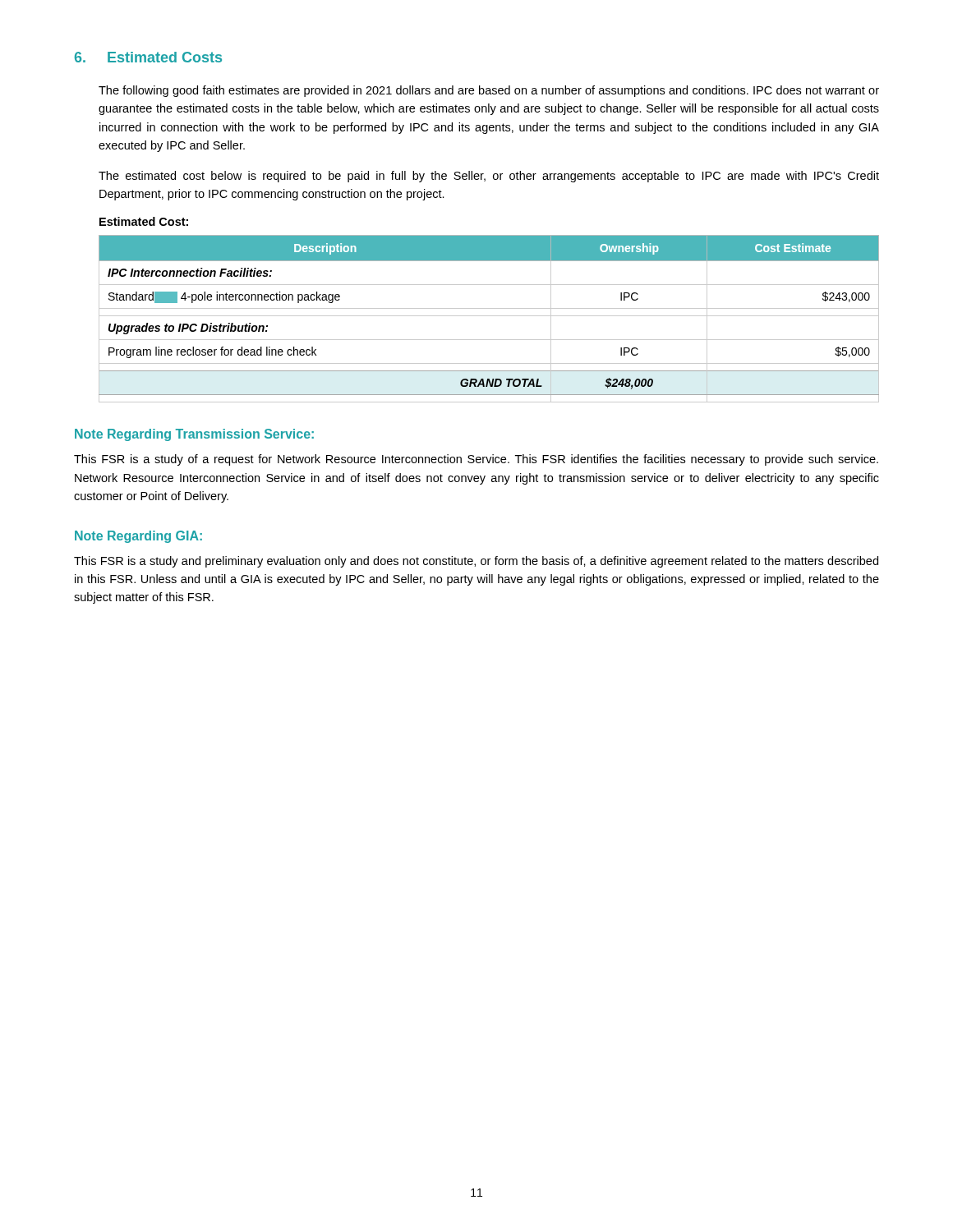Click where it says "Estimated Cost:"

tap(144, 222)
